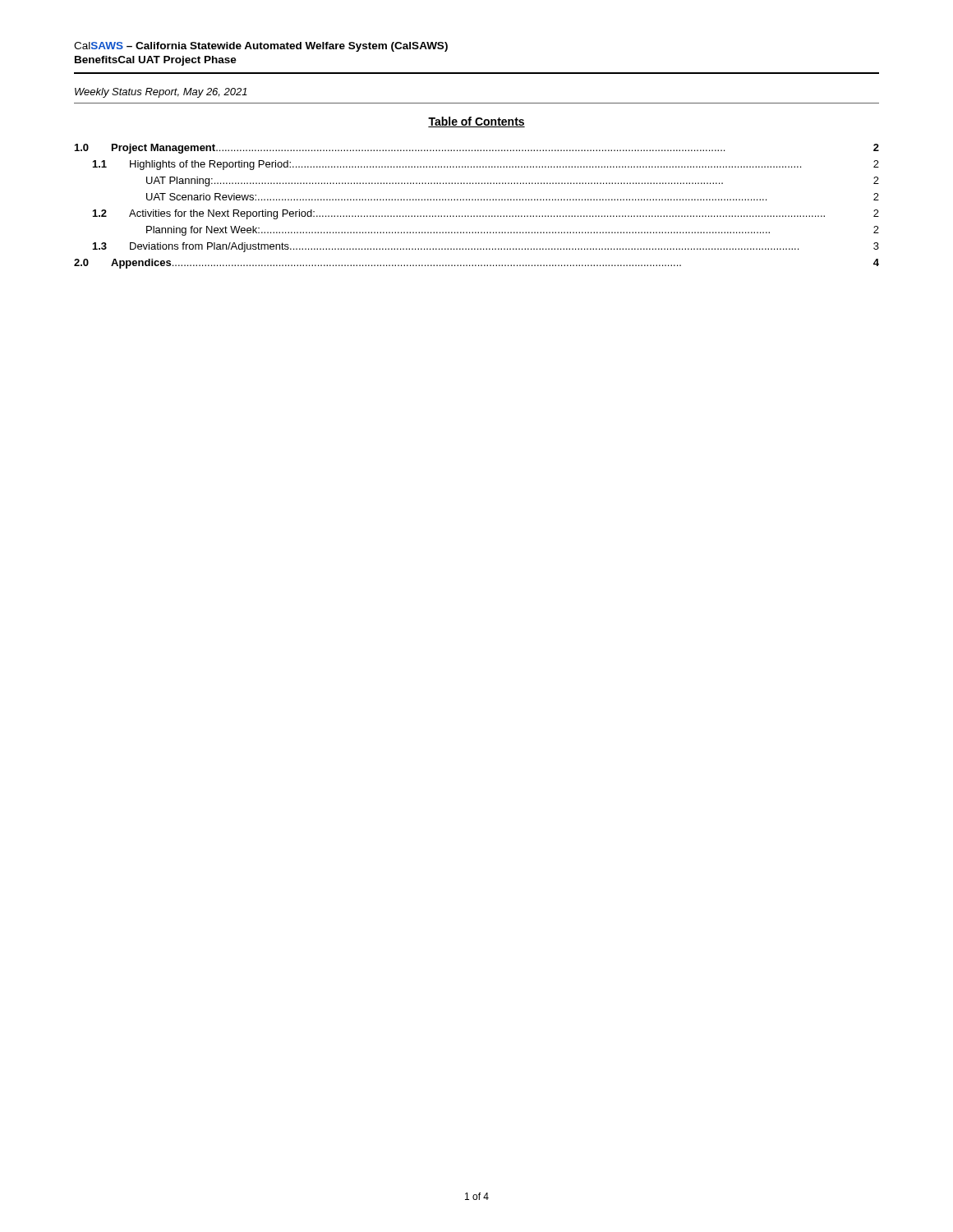Image resolution: width=953 pixels, height=1232 pixels.
Task: Locate the block starting "2.0 Appendices 4"
Action: (476, 262)
